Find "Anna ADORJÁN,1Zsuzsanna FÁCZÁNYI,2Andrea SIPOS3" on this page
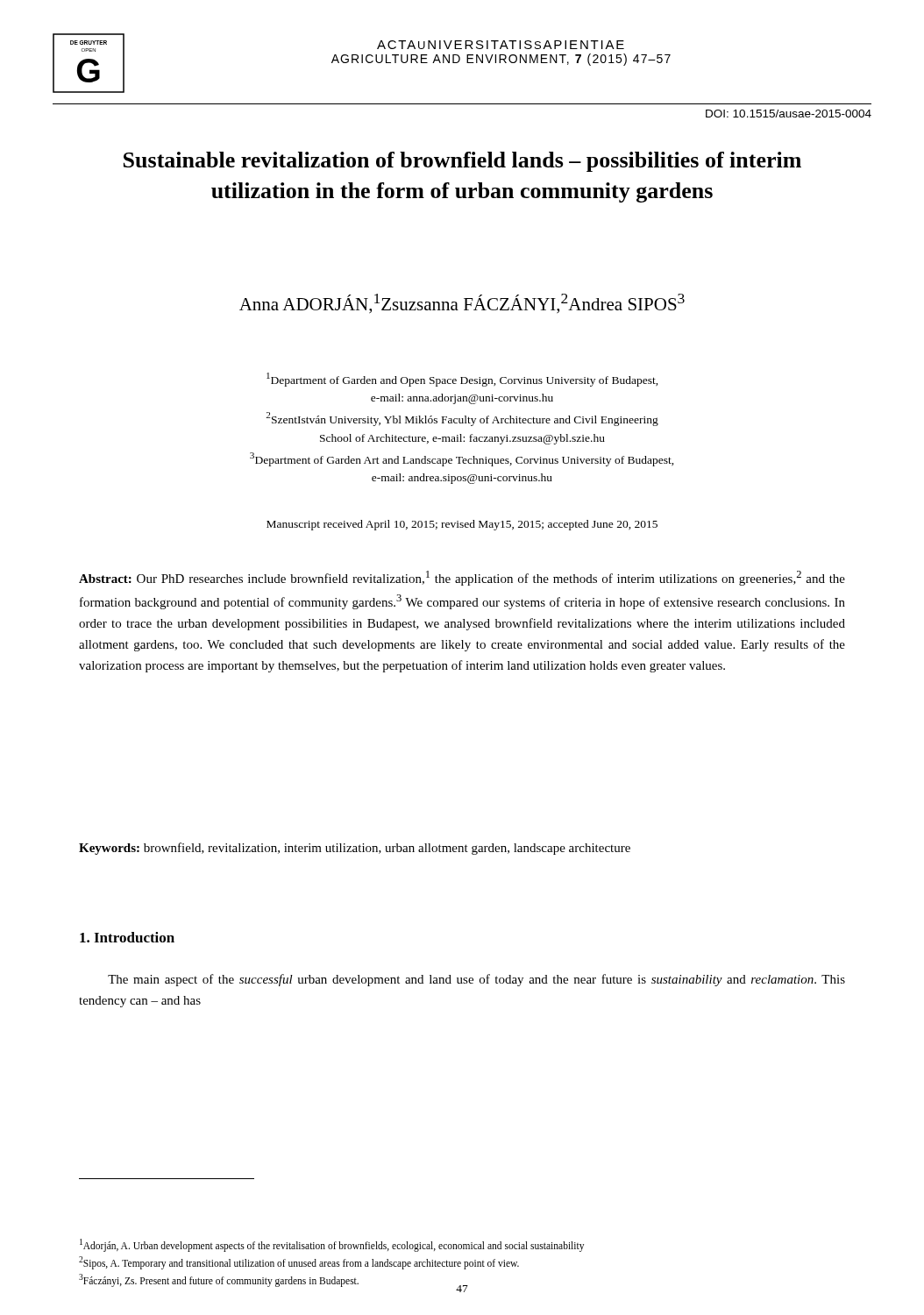The height and width of the screenshot is (1315, 924). pyautogui.click(x=462, y=302)
